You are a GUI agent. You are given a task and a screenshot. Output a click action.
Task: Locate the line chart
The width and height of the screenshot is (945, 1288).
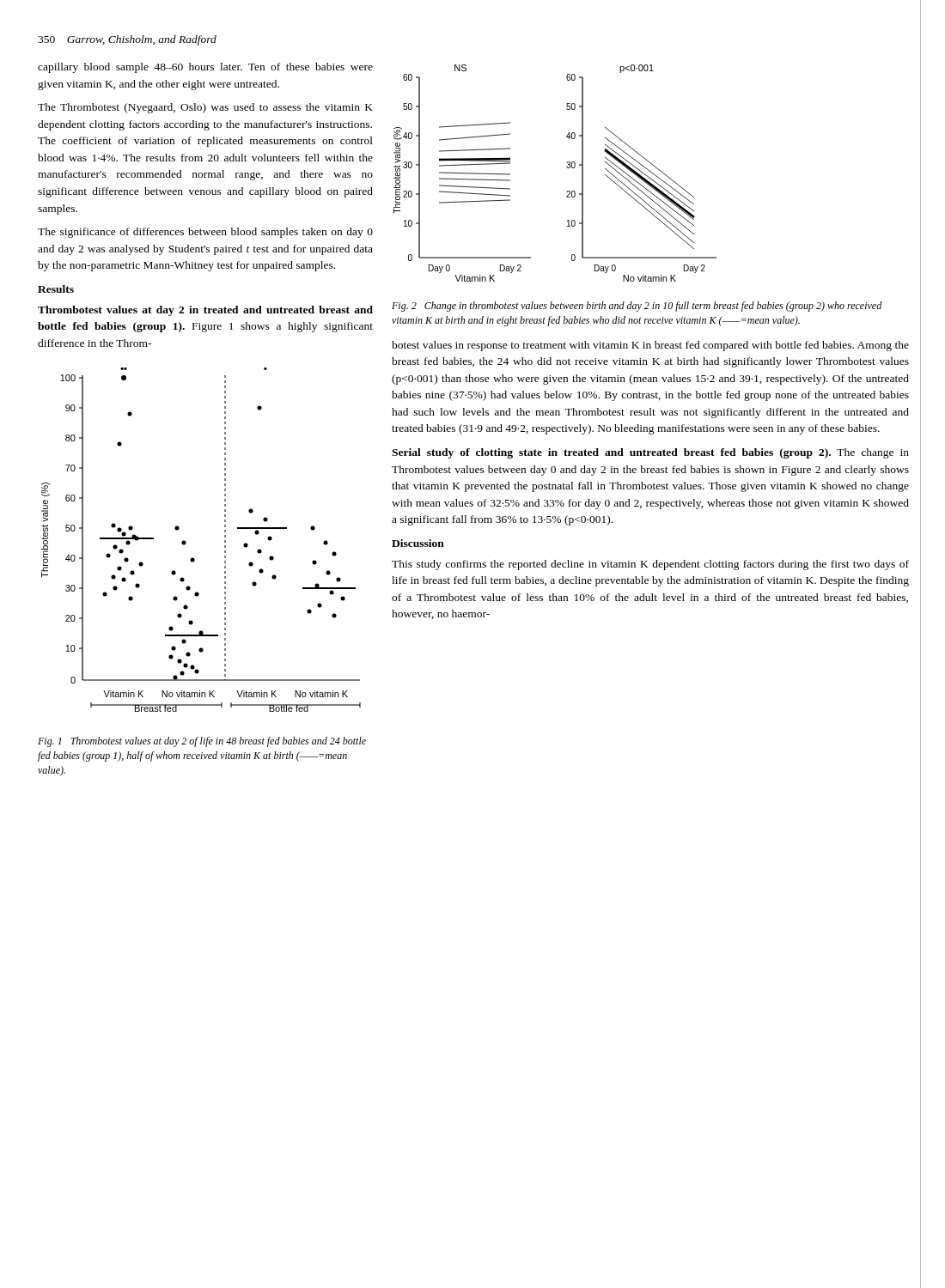click(x=650, y=176)
